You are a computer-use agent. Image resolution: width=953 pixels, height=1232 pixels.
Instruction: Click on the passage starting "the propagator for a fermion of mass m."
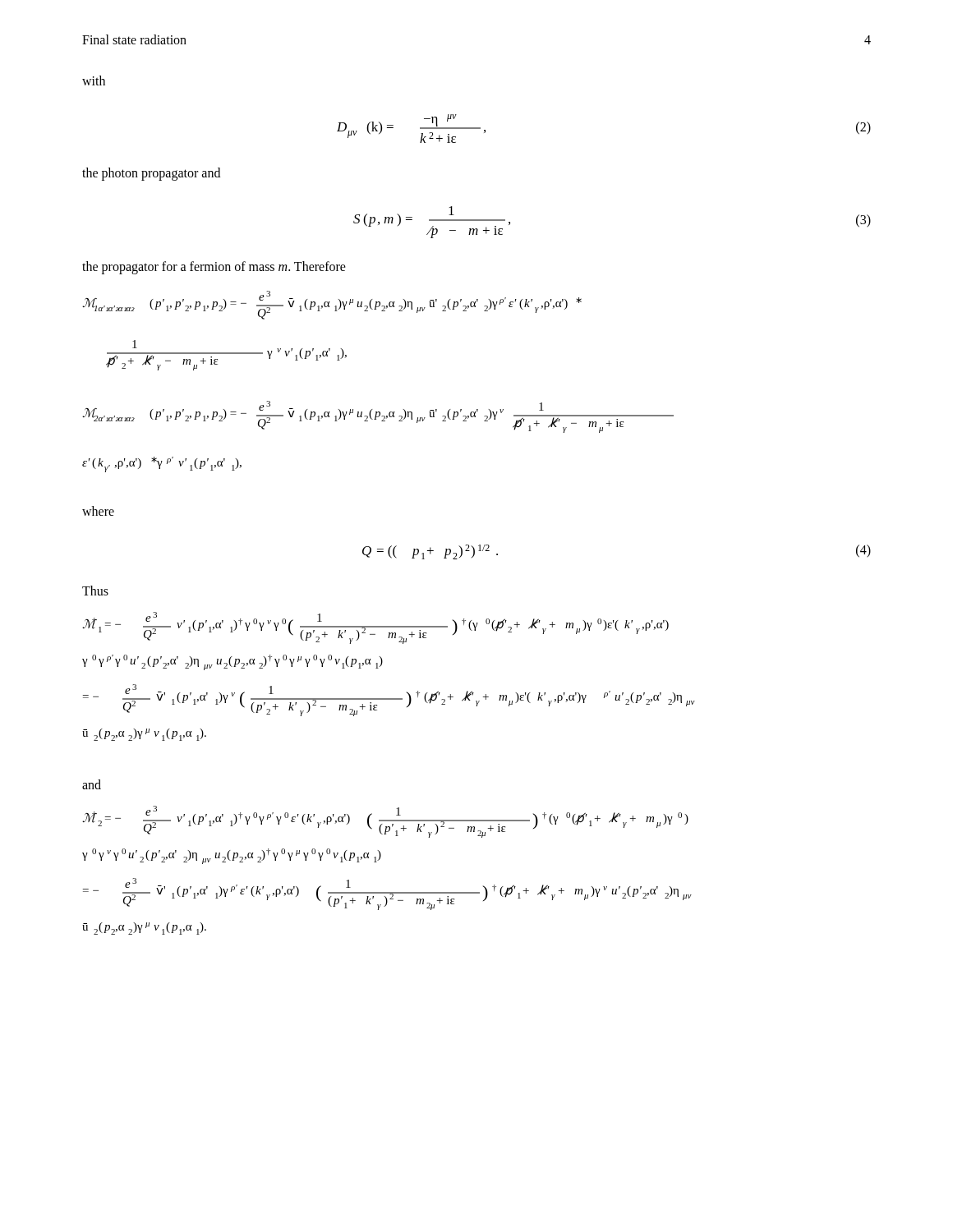(x=214, y=267)
